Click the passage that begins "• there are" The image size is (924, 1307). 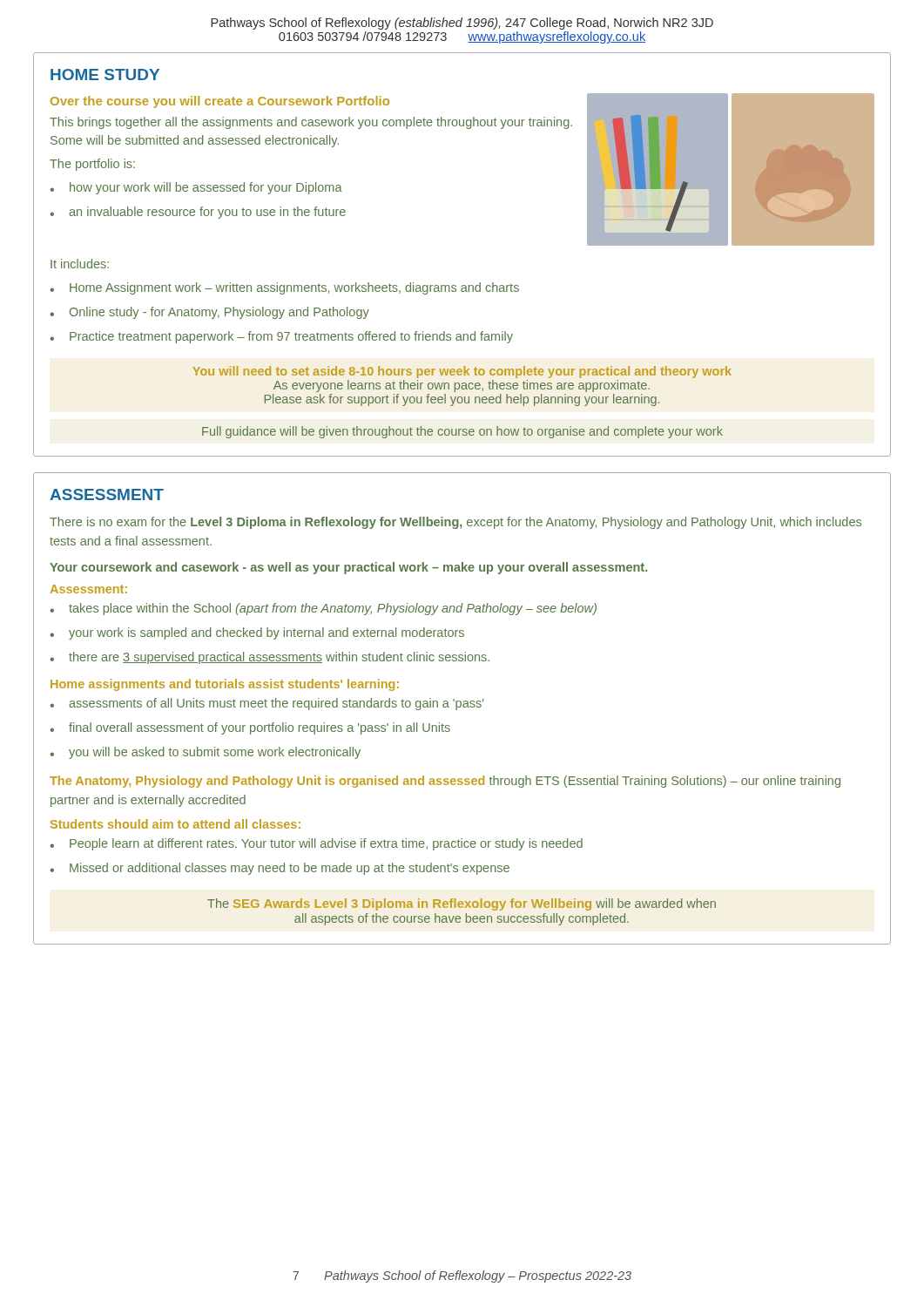tap(270, 659)
